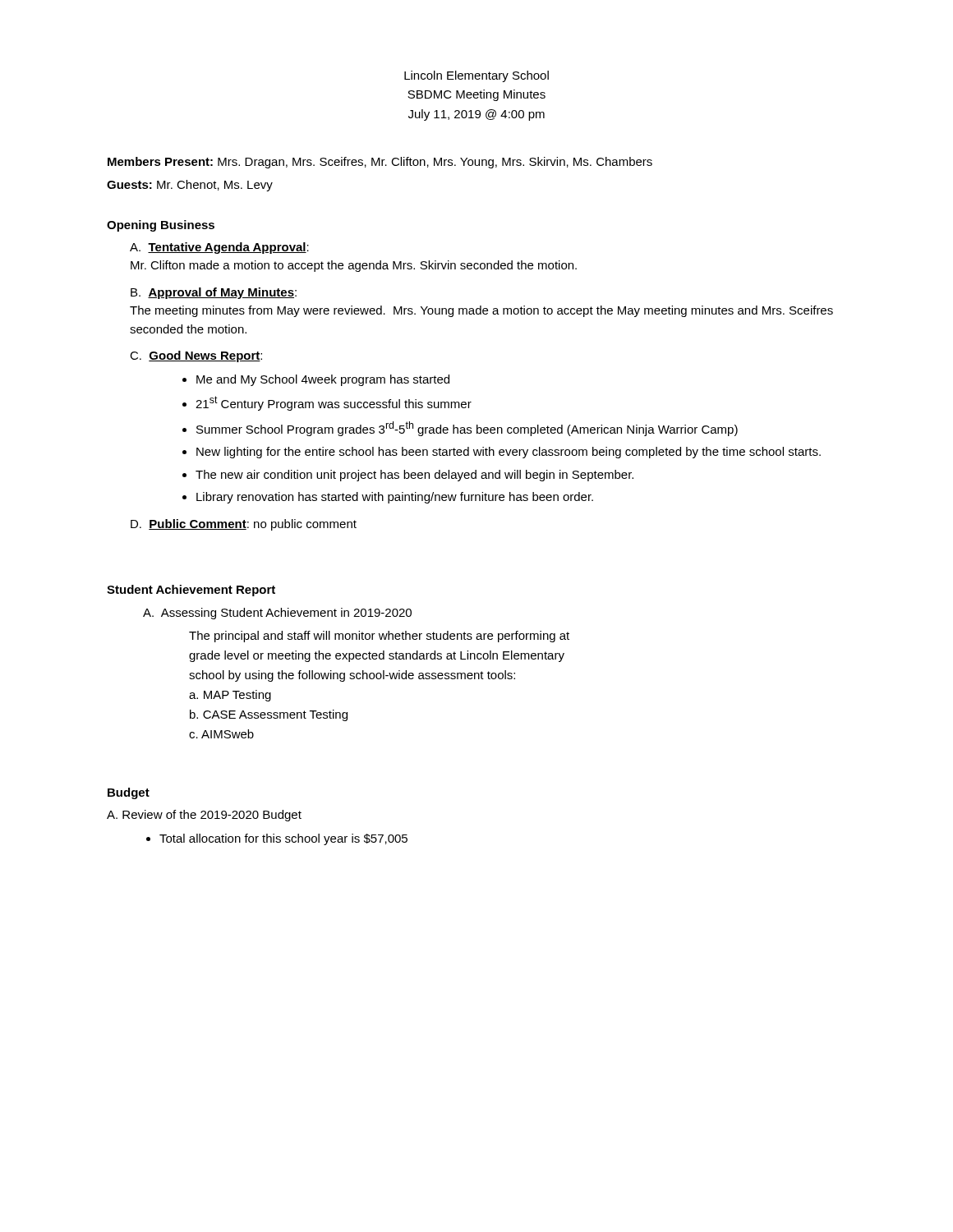Select the block starting "21st Century Program"
953x1232 pixels.
click(x=333, y=403)
